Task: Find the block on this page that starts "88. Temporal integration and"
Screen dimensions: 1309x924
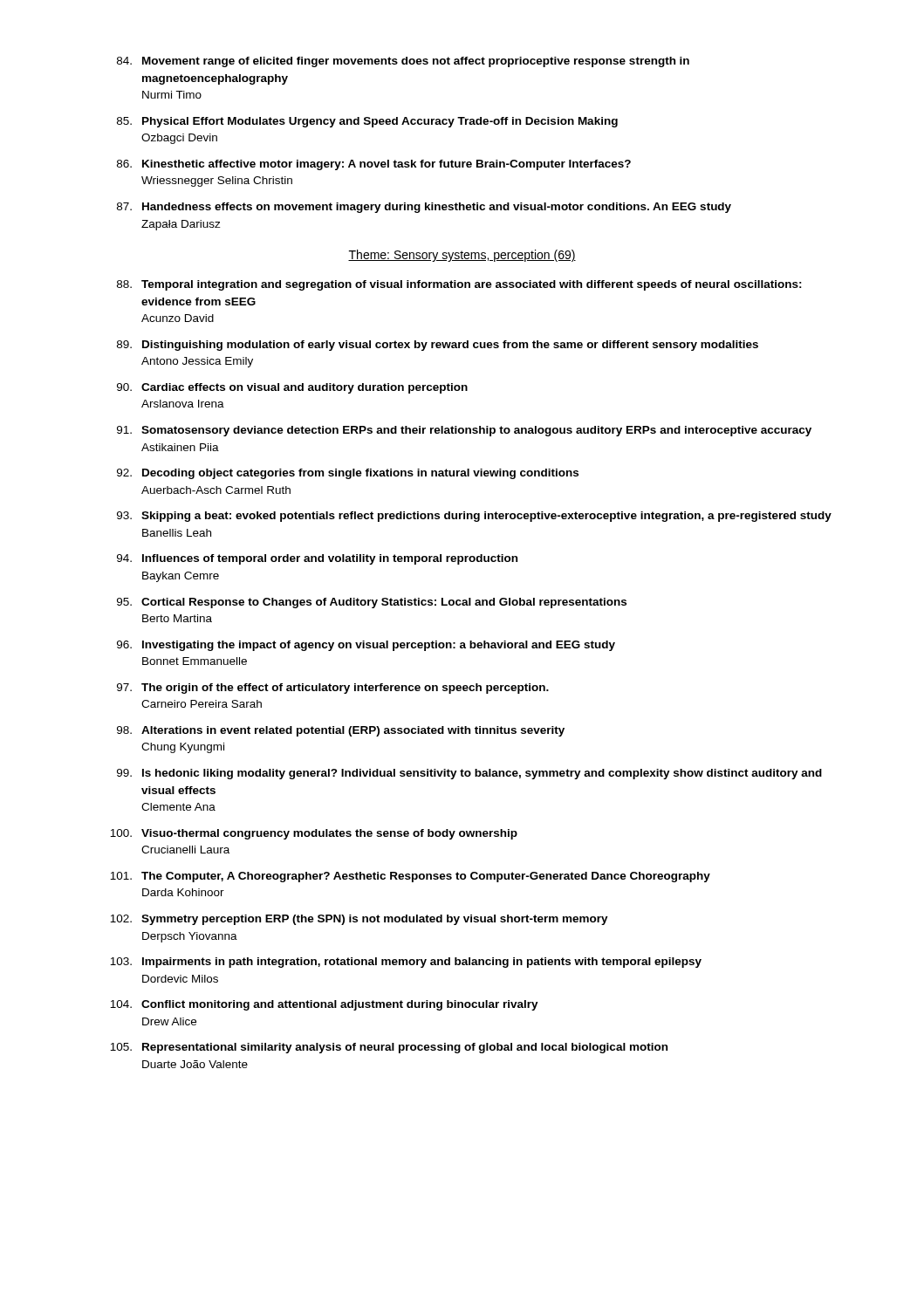Action: pyautogui.click(x=459, y=285)
